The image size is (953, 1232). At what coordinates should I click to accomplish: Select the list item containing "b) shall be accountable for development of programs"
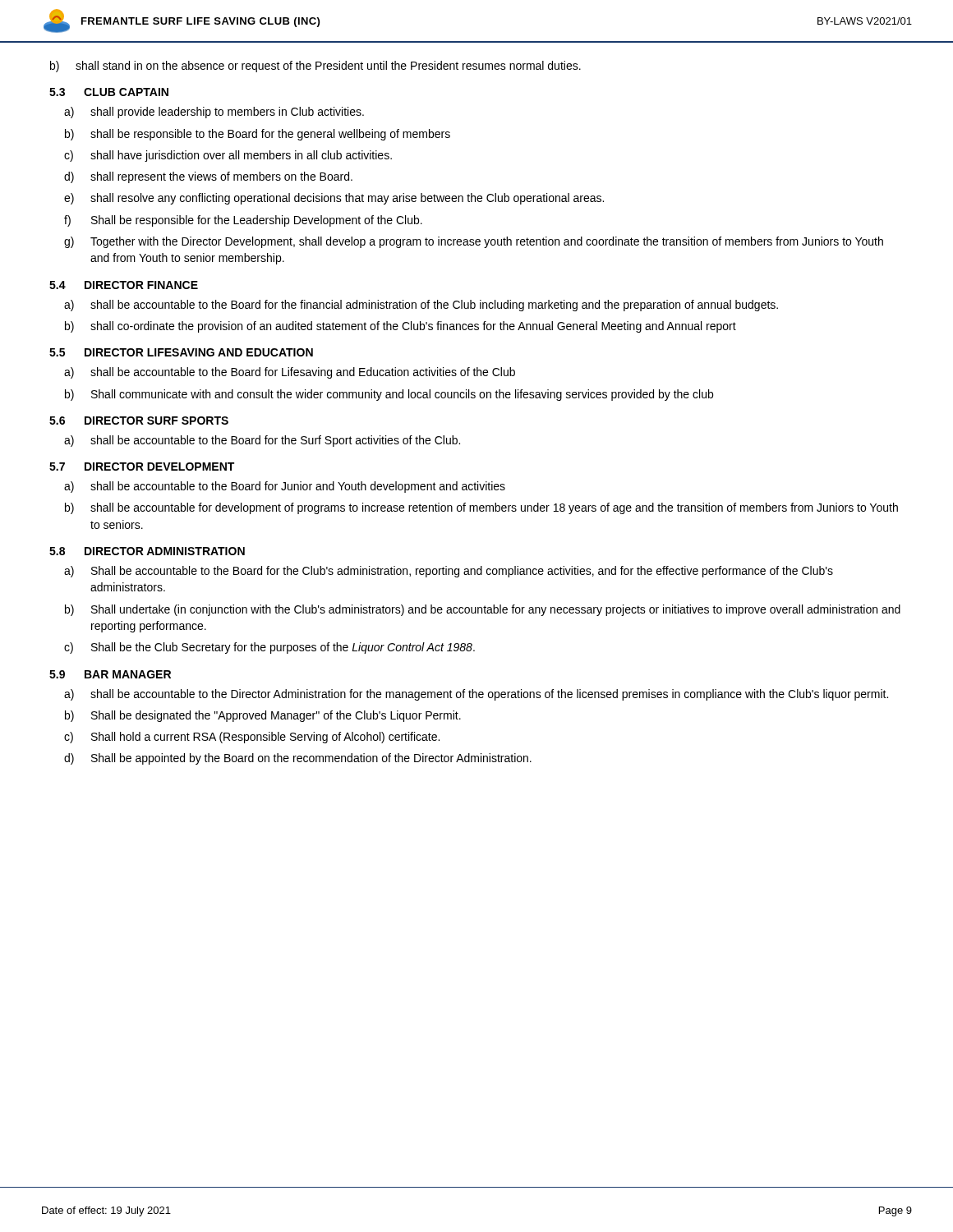(x=476, y=516)
